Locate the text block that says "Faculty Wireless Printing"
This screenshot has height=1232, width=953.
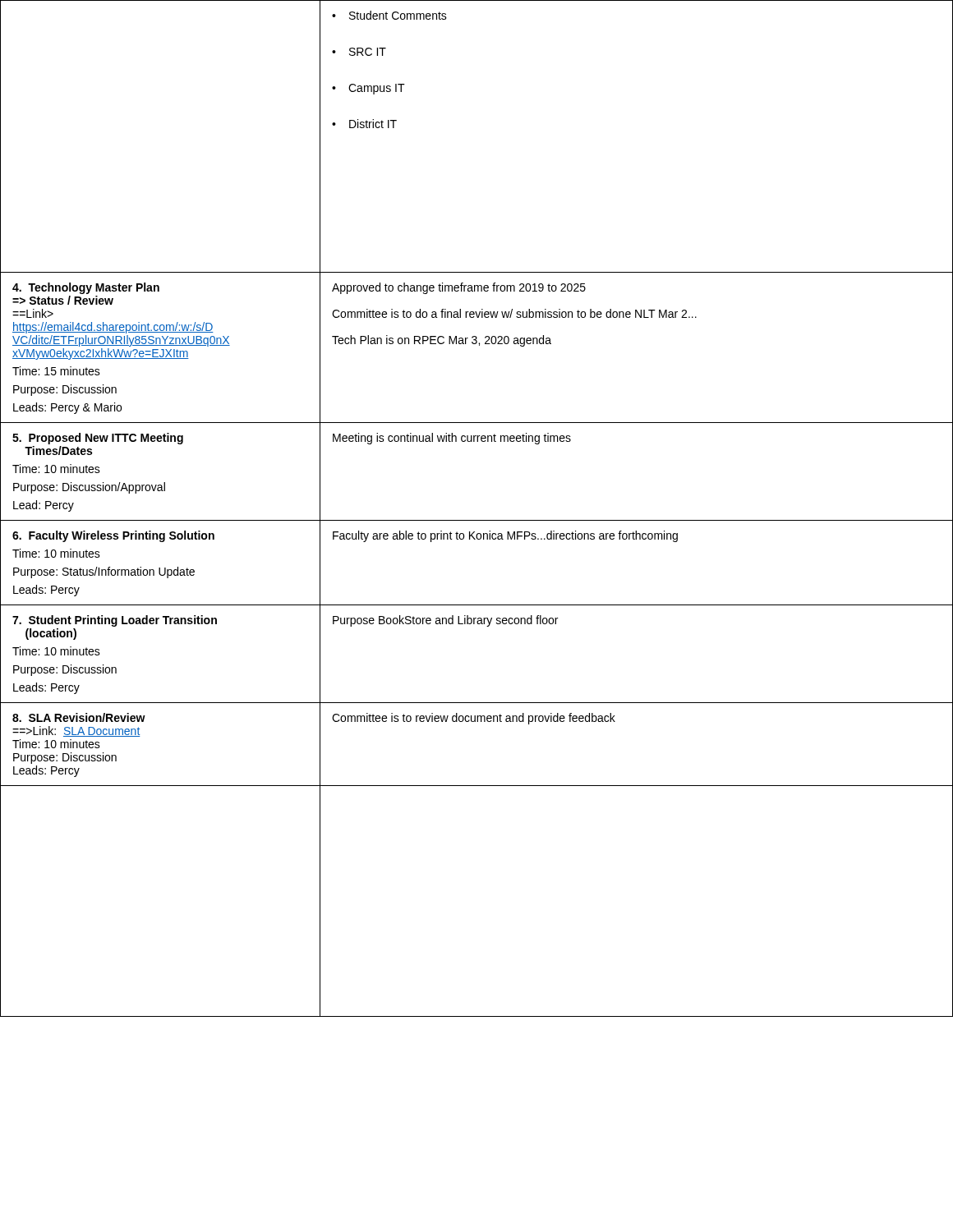click(x=160, y=563)
